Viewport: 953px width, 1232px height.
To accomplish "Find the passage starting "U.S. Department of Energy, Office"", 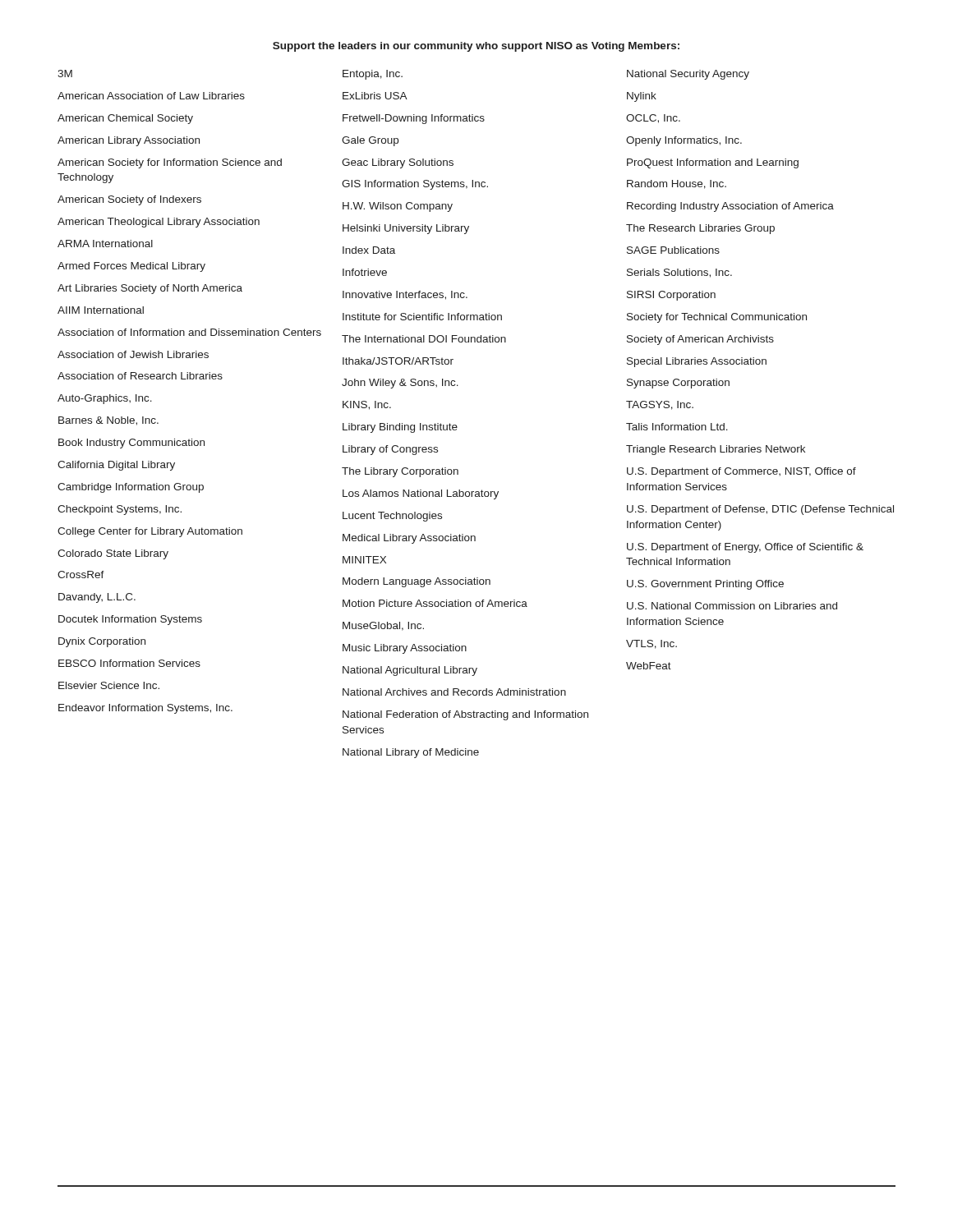I will (745, 554).
